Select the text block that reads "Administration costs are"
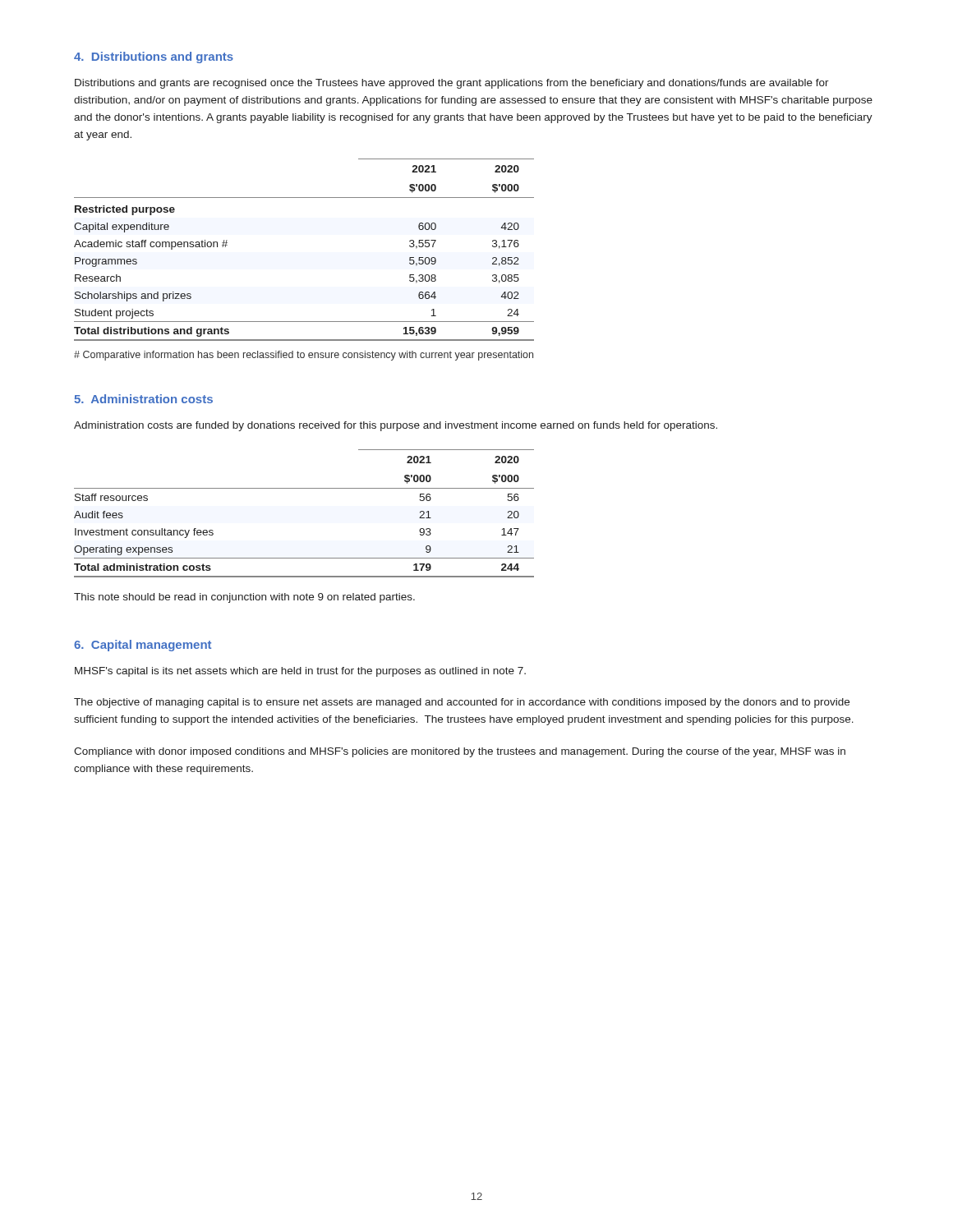 click(x=396, y=425)
